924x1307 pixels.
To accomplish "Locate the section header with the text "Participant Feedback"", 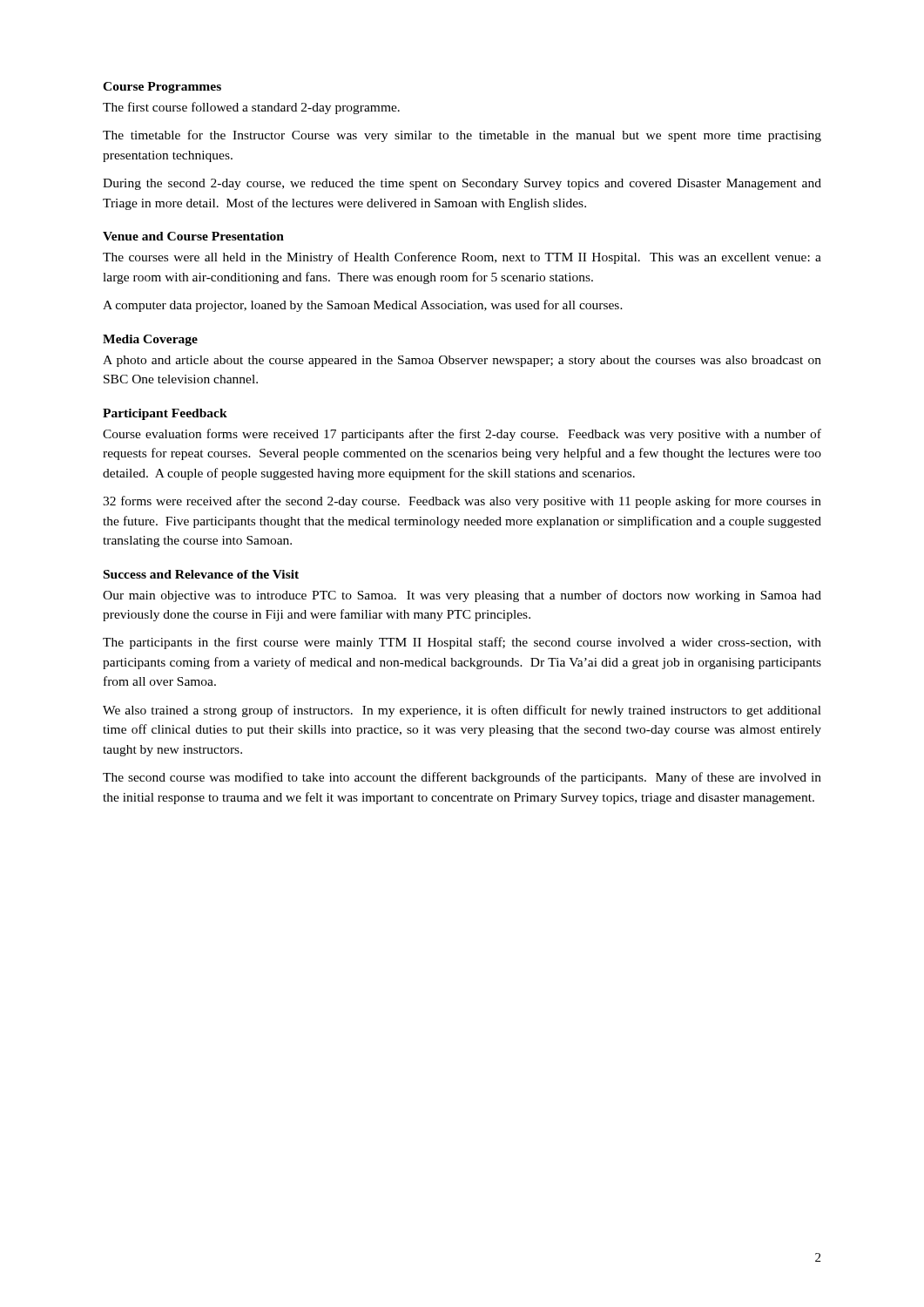I will pos(165,412).
